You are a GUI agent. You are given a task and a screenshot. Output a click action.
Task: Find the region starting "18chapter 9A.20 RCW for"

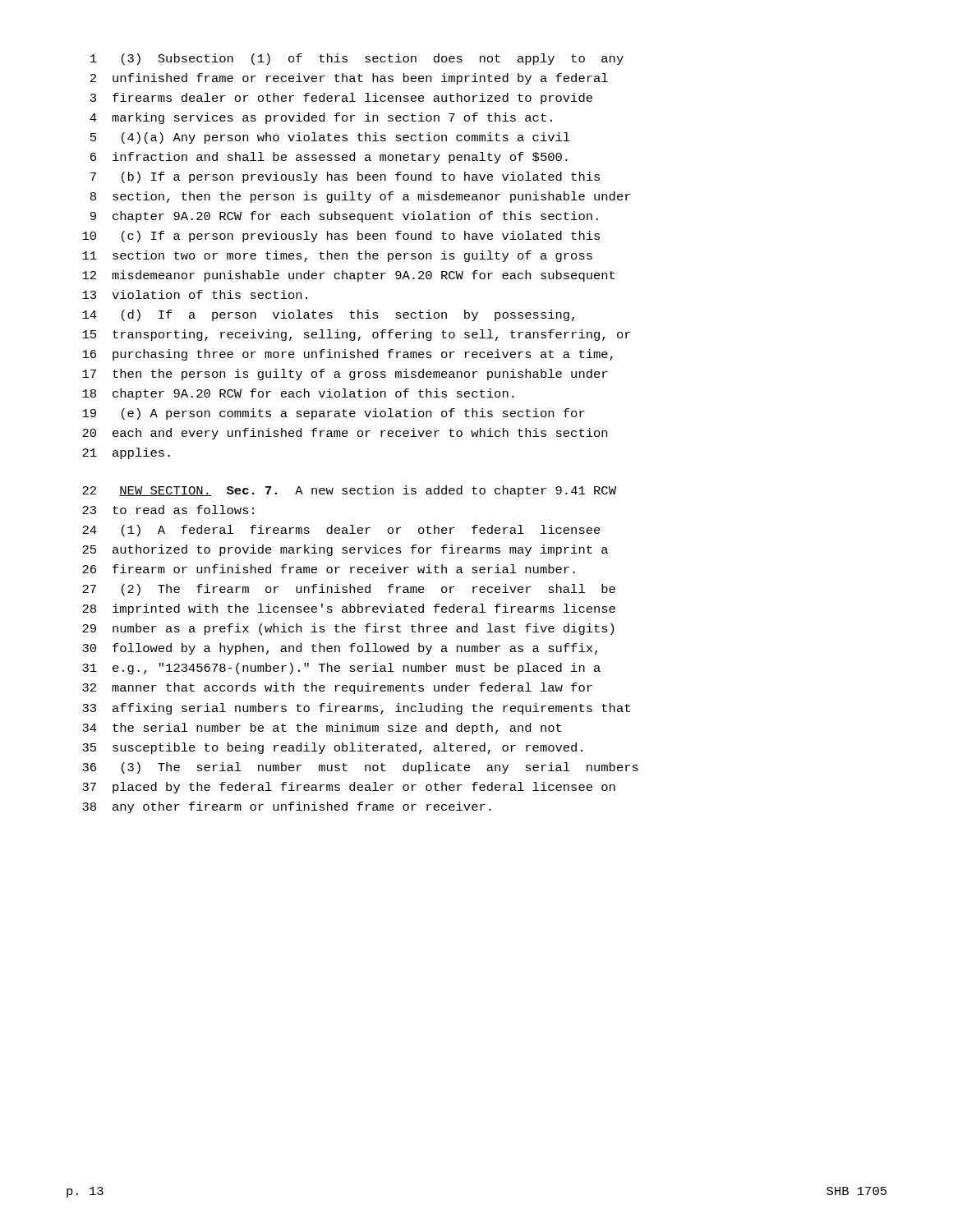click(x=291, y=394)
